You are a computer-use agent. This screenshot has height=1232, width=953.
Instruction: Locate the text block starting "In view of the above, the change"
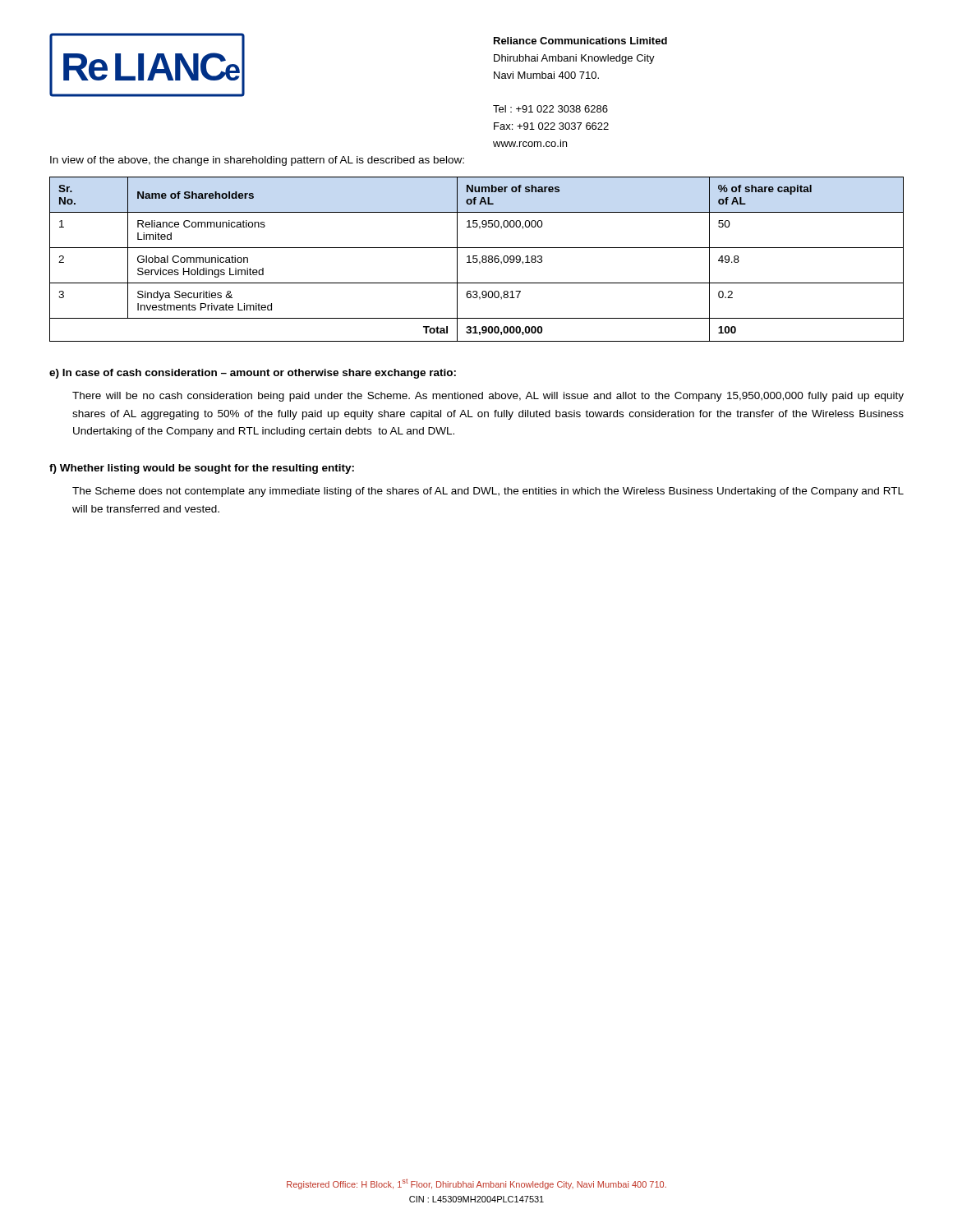click(x=257, y=160)
